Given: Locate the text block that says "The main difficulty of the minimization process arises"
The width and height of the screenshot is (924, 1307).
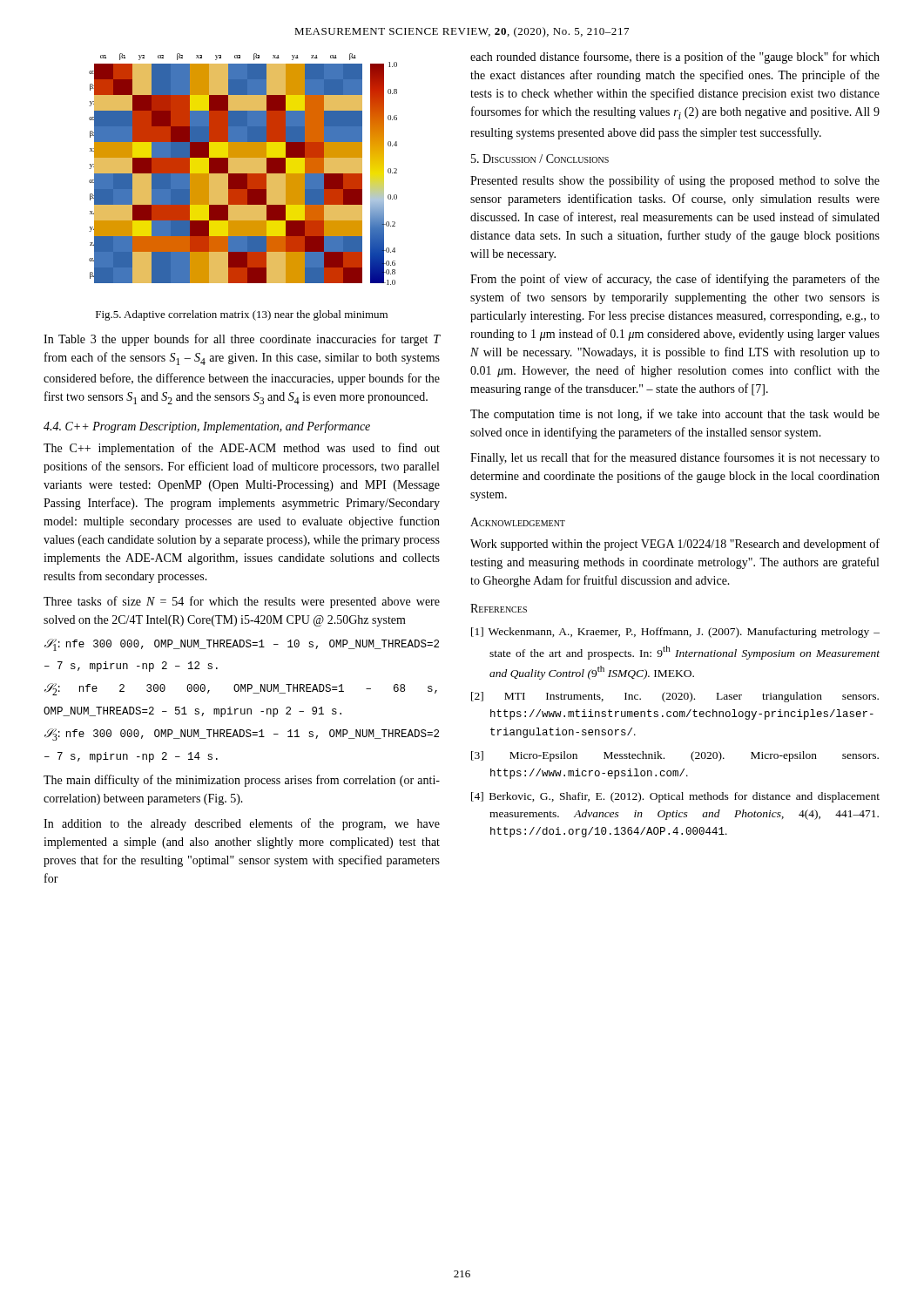Looking at the screenshot, I should tap(242, 790).
